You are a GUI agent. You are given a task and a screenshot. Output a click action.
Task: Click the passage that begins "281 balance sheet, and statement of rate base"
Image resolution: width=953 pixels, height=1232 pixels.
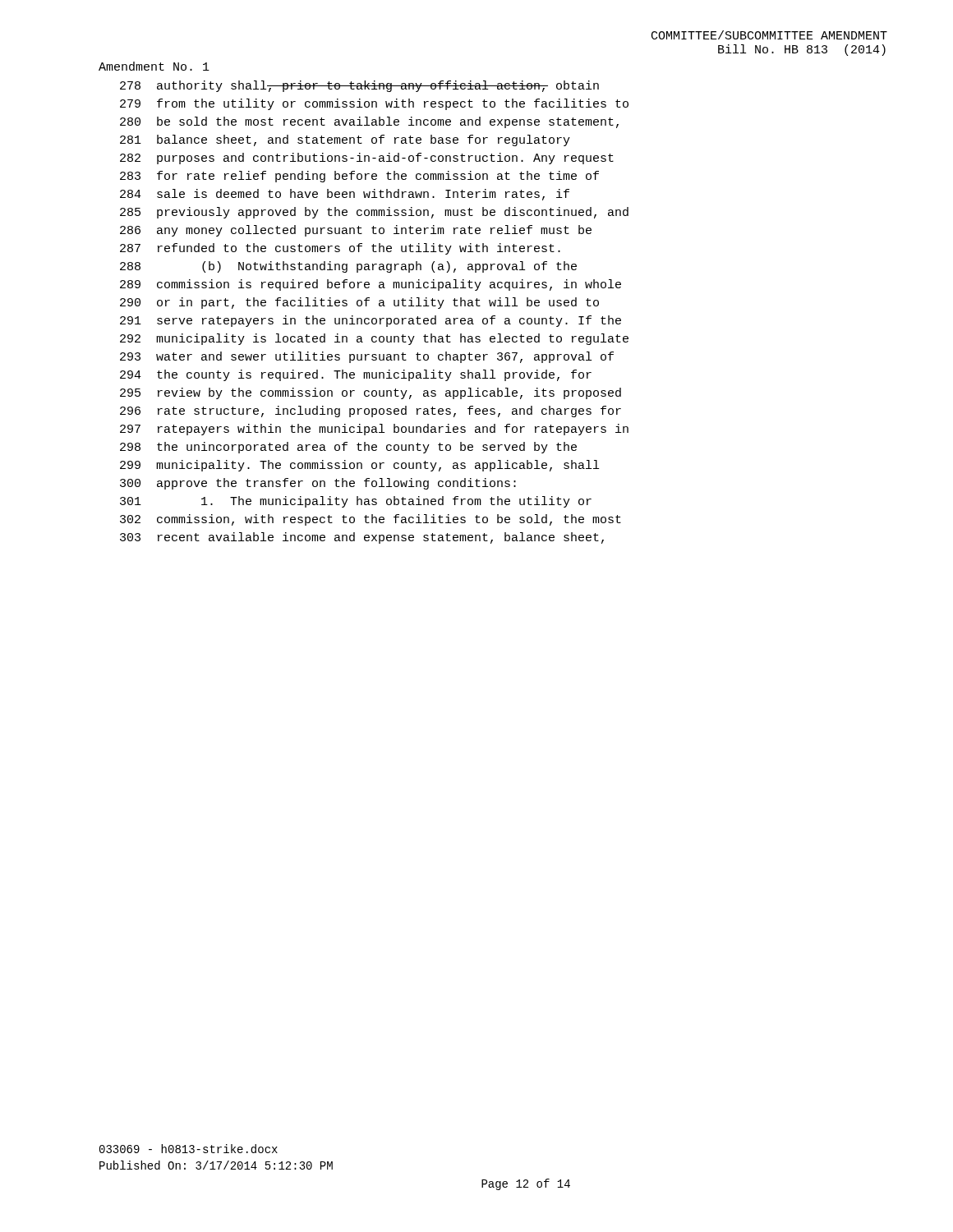click(493, 141)
